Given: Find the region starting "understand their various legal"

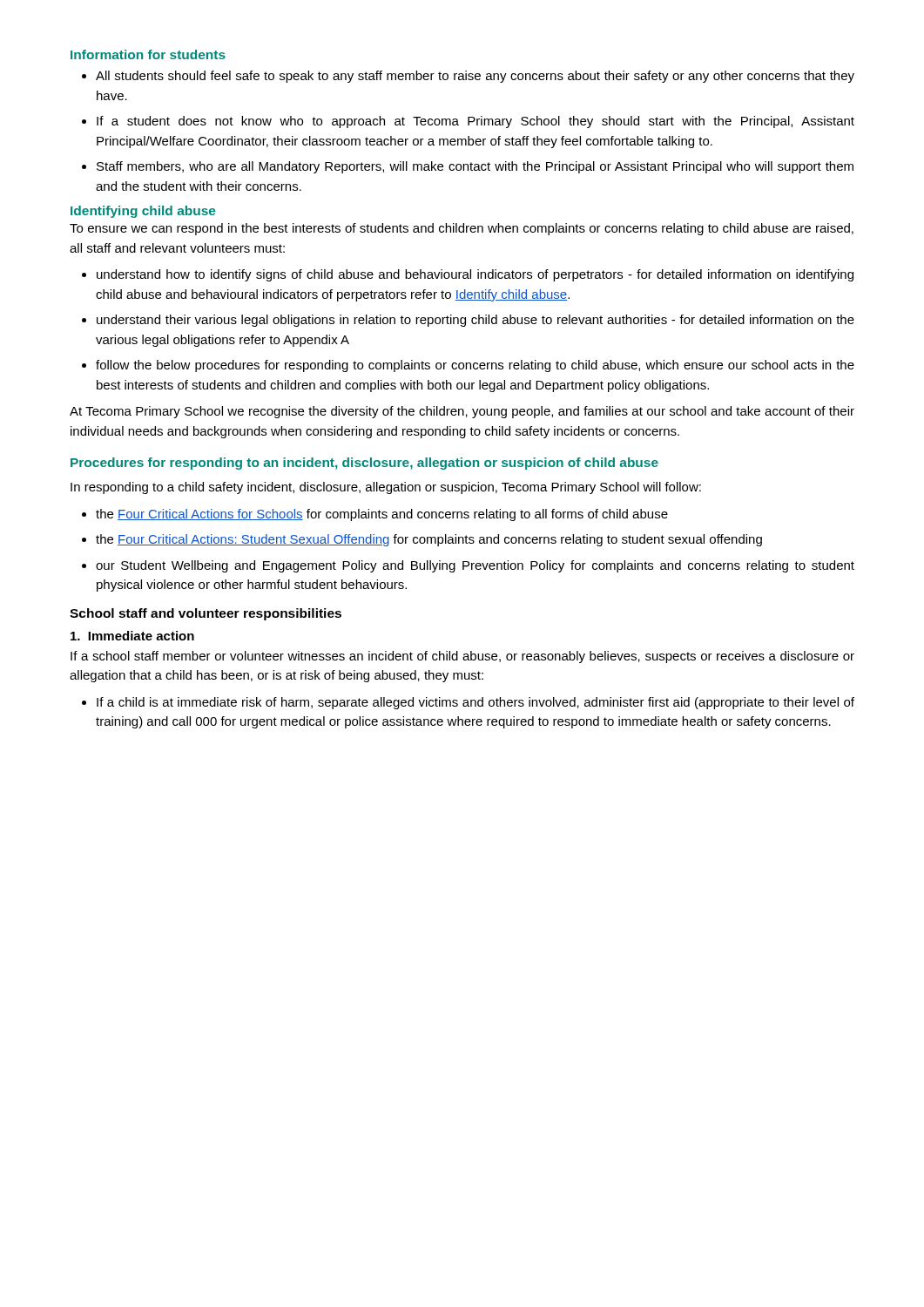Looking at the screenshot, I should 475,330.
